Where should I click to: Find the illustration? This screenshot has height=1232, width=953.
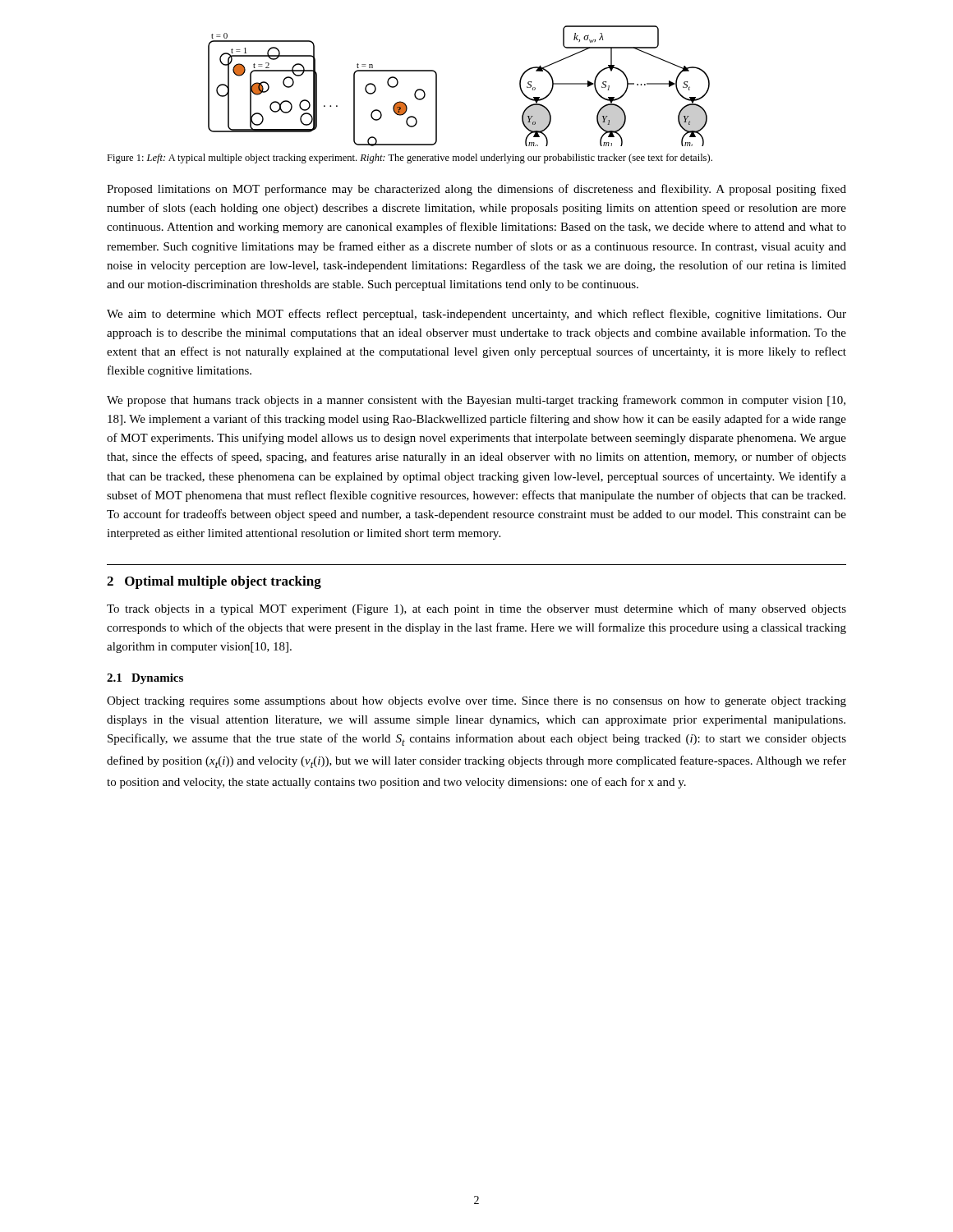[476, 85]
